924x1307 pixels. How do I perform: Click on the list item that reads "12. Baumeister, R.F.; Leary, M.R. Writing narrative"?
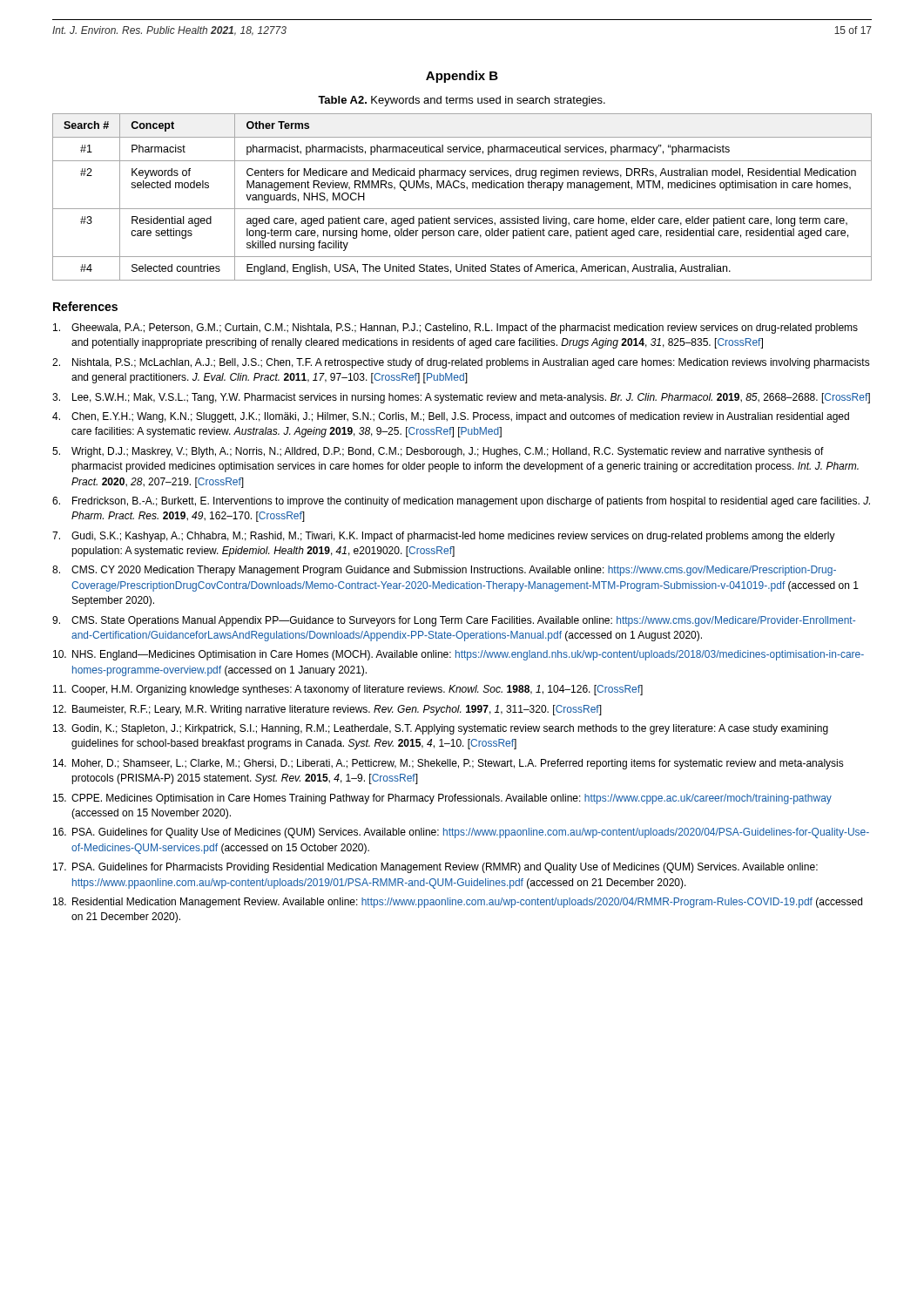(x=327, y=710)
